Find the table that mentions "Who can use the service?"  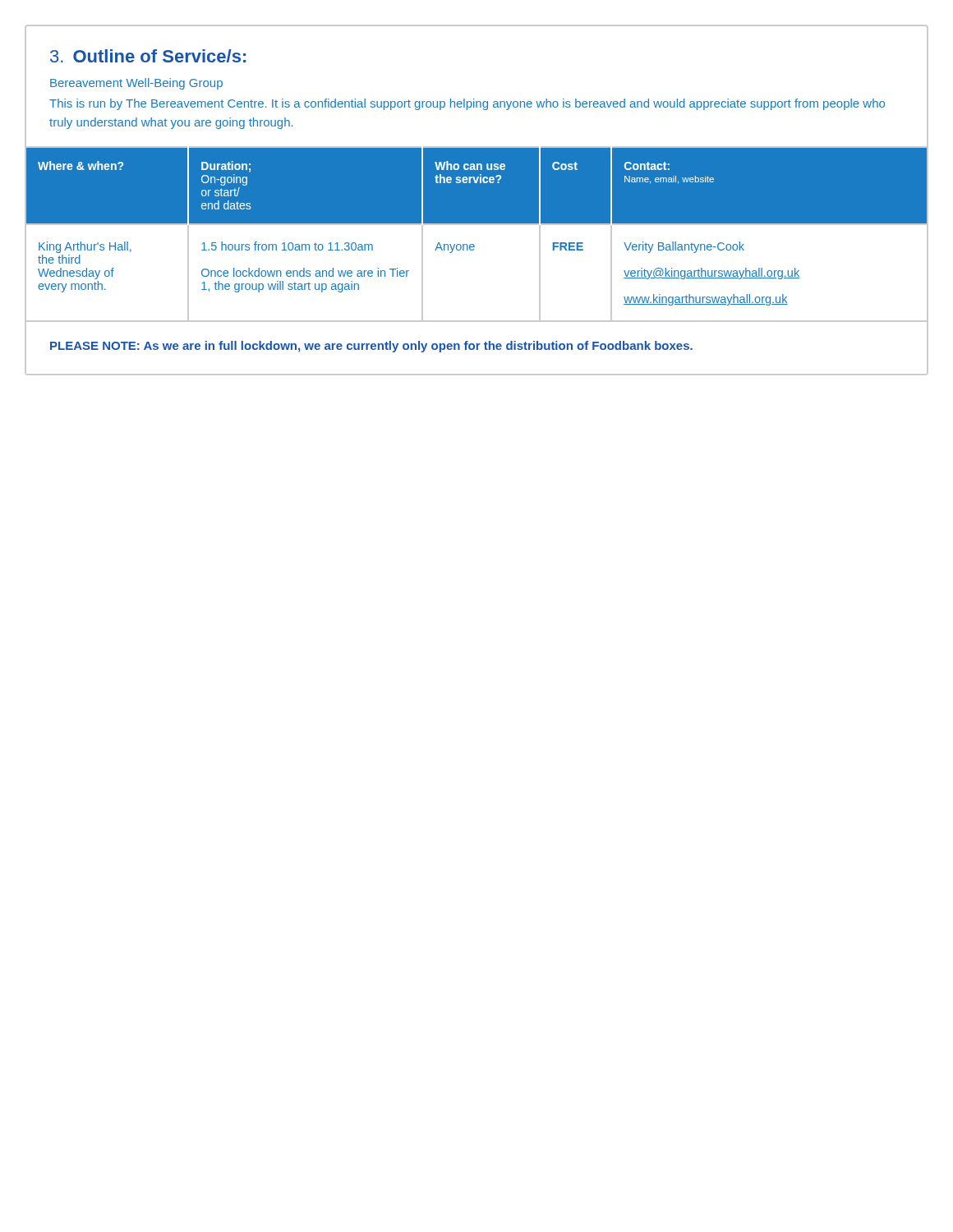476,233
